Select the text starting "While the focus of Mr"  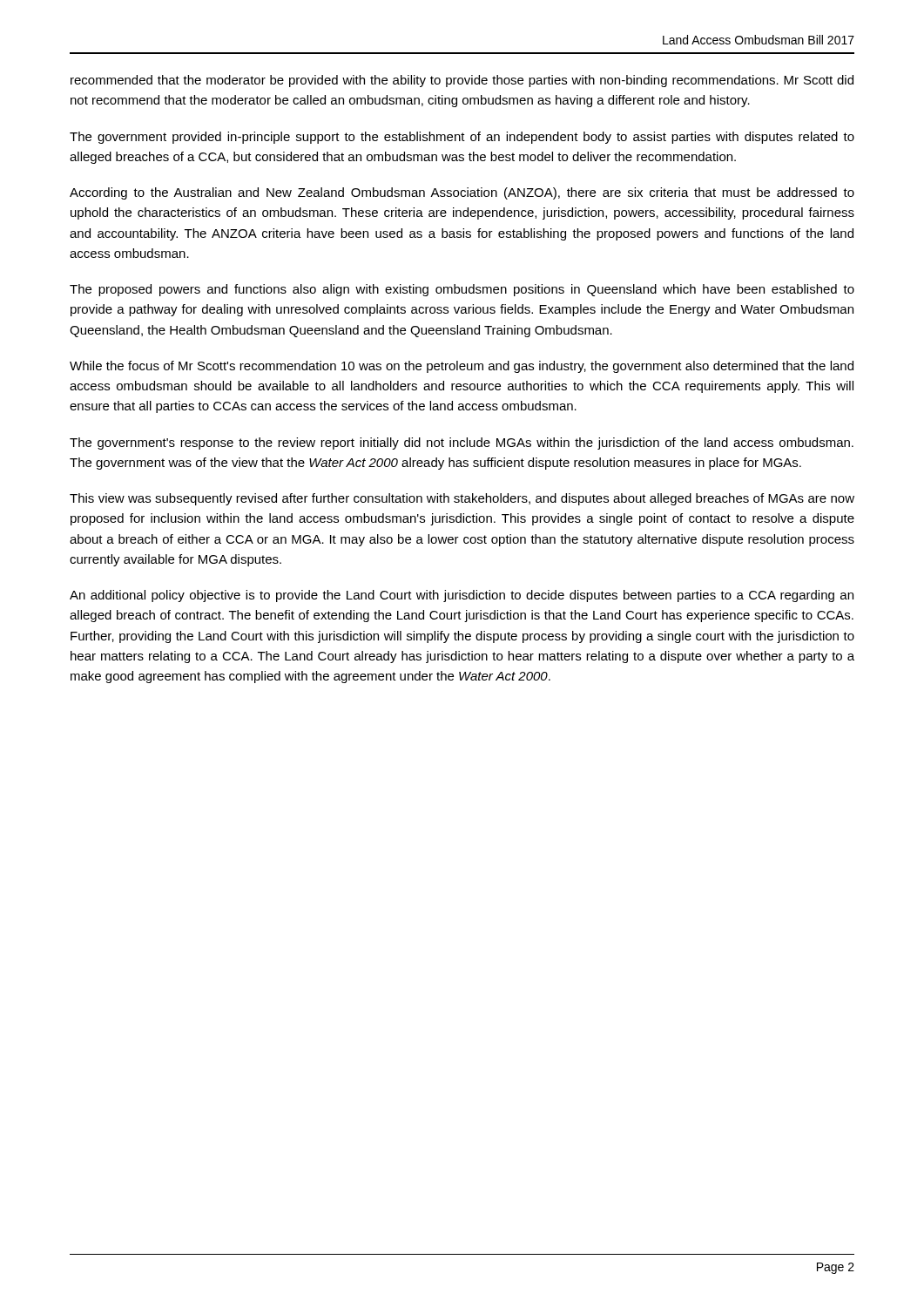pos(462,386)
